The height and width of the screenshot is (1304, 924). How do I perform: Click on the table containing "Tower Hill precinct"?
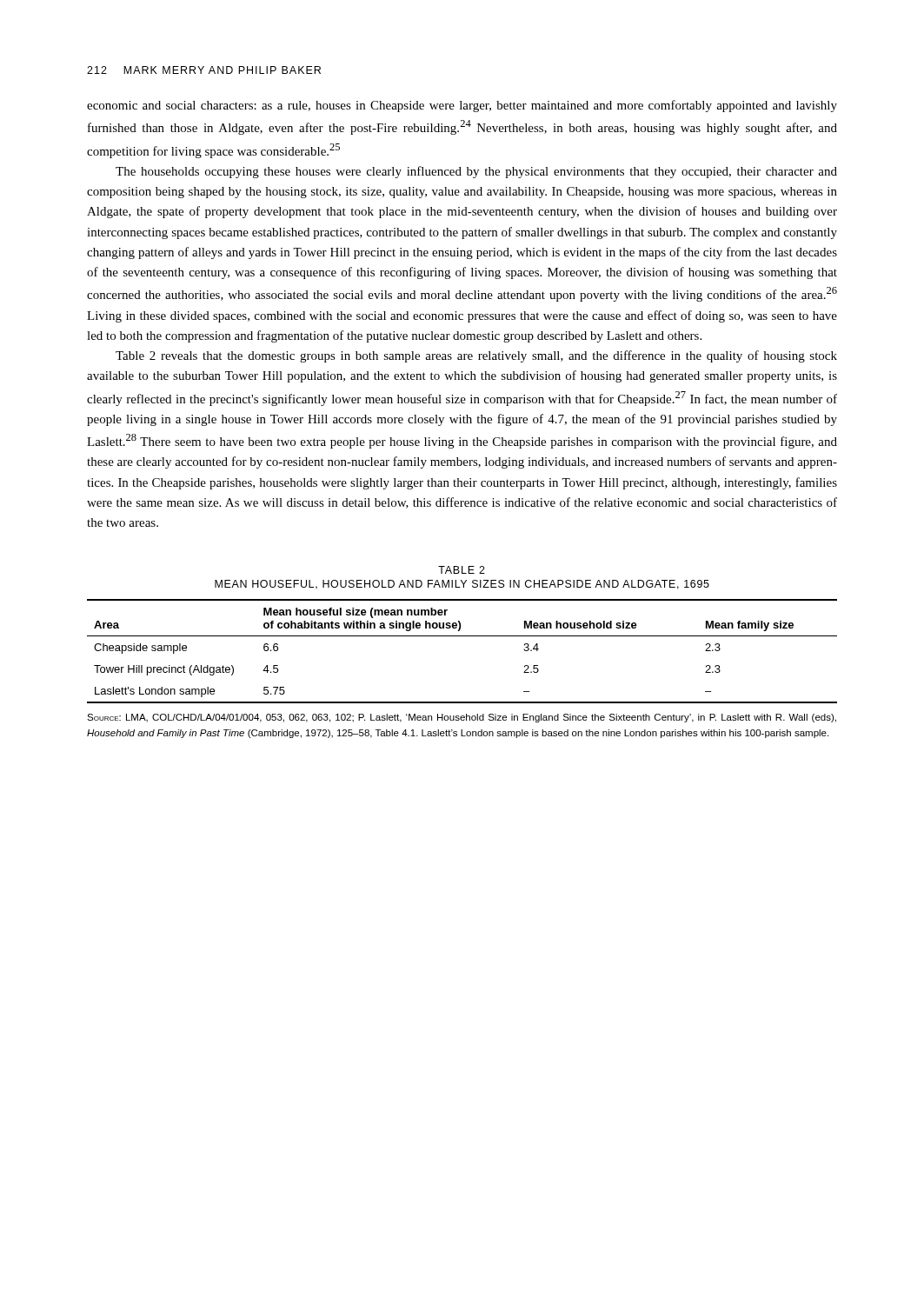(462, 651)
